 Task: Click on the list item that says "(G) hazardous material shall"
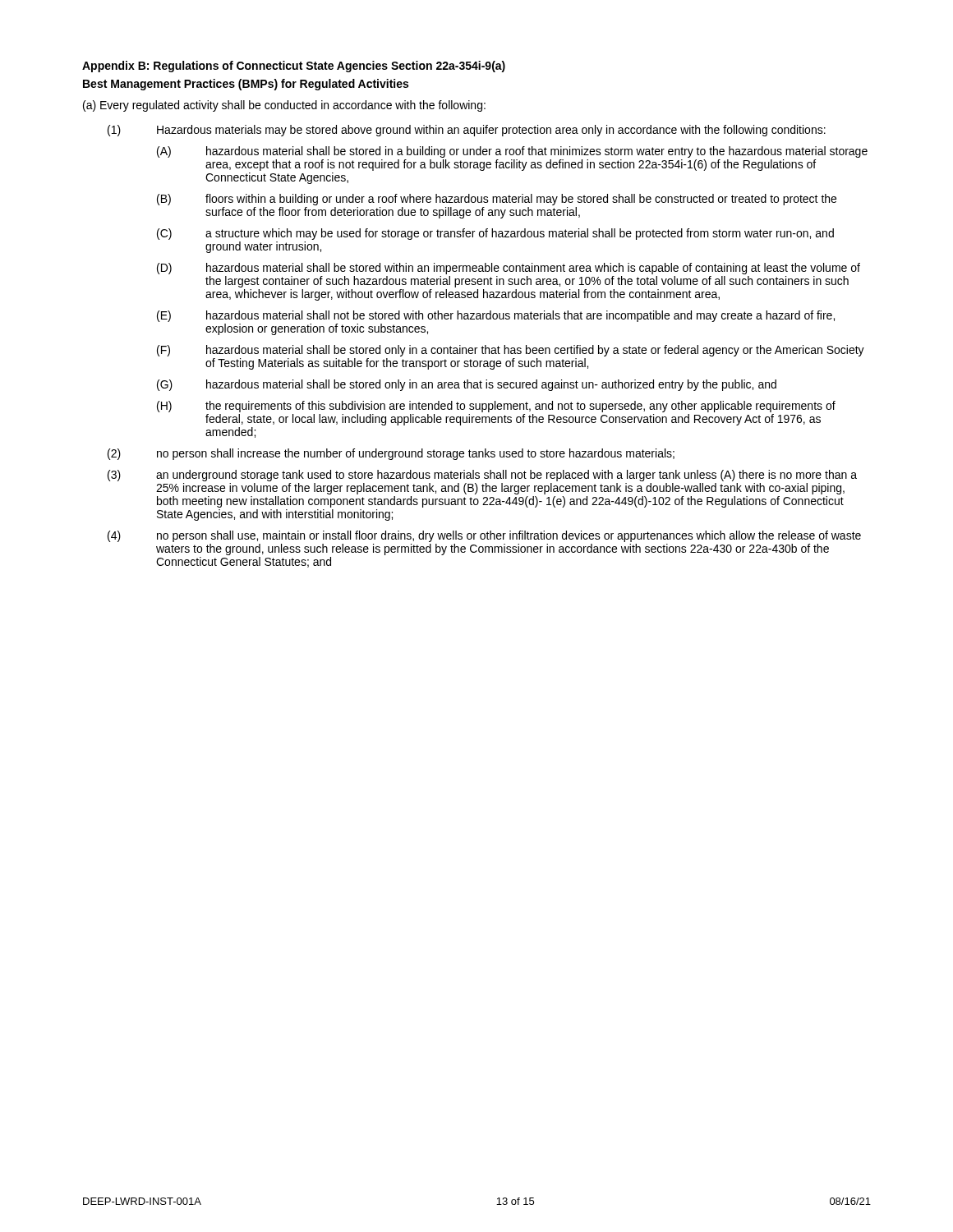point(476,384)
